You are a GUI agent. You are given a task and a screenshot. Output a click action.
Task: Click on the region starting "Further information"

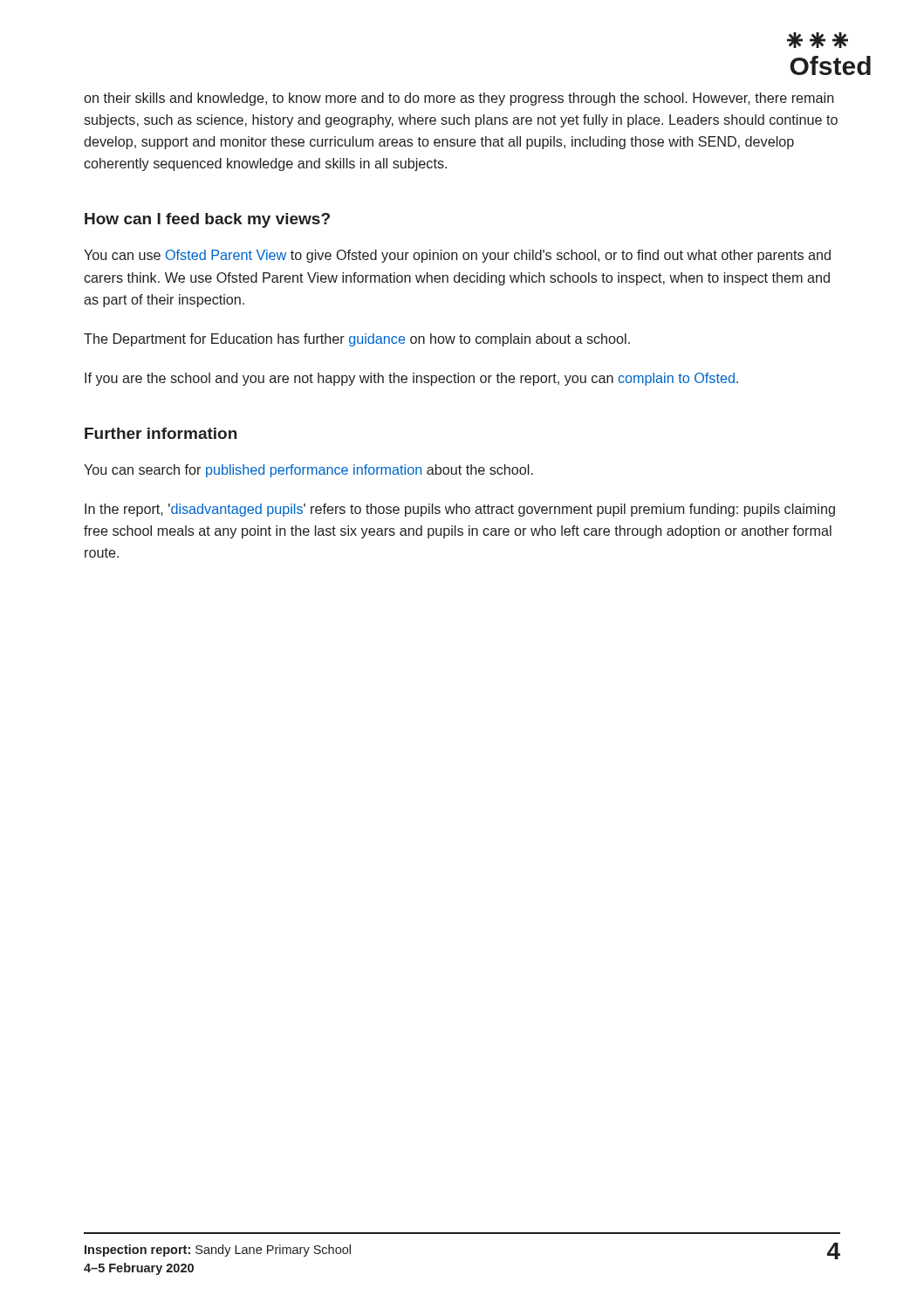(161, 433)
